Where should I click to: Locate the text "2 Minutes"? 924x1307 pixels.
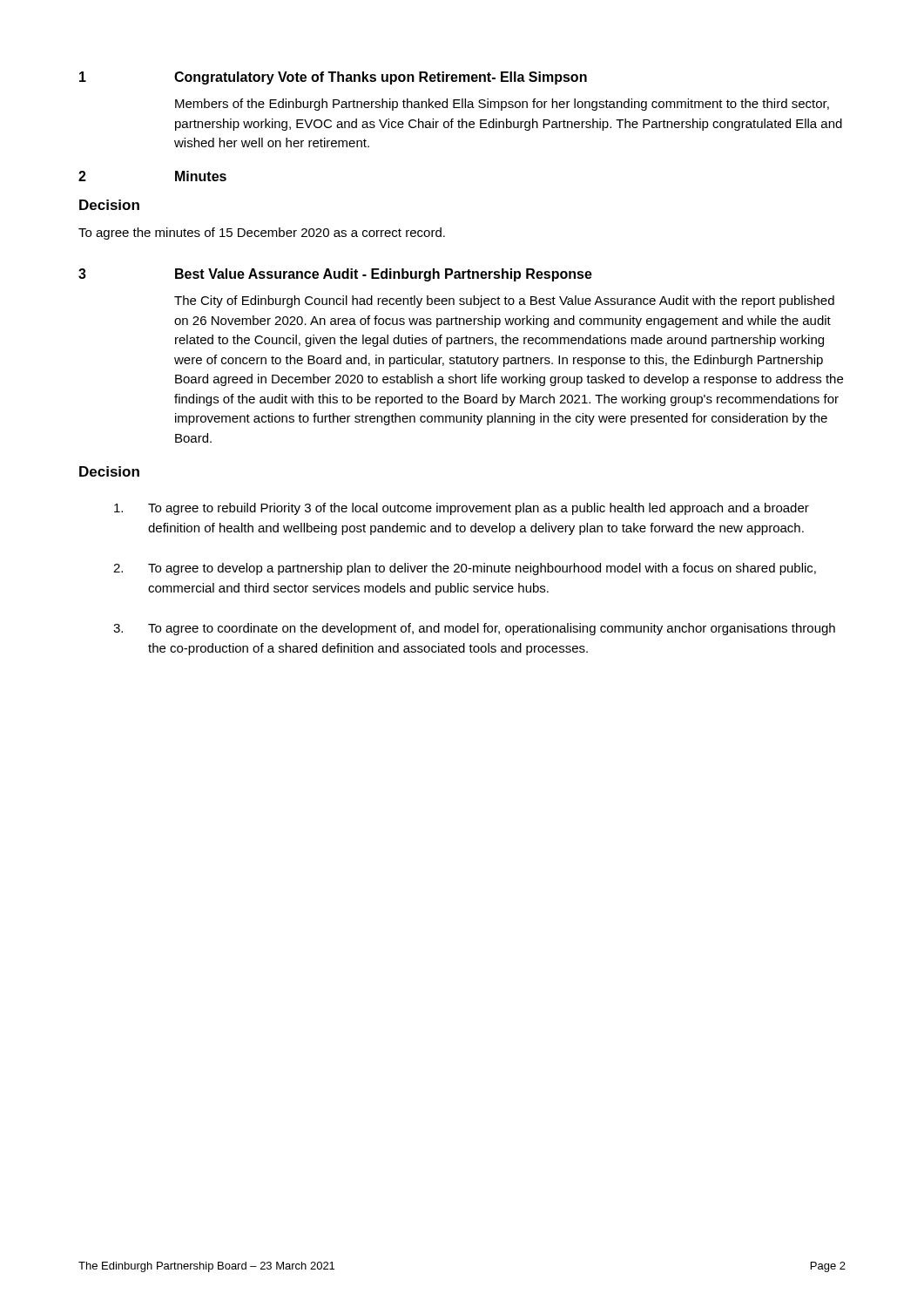click(82, 176)
